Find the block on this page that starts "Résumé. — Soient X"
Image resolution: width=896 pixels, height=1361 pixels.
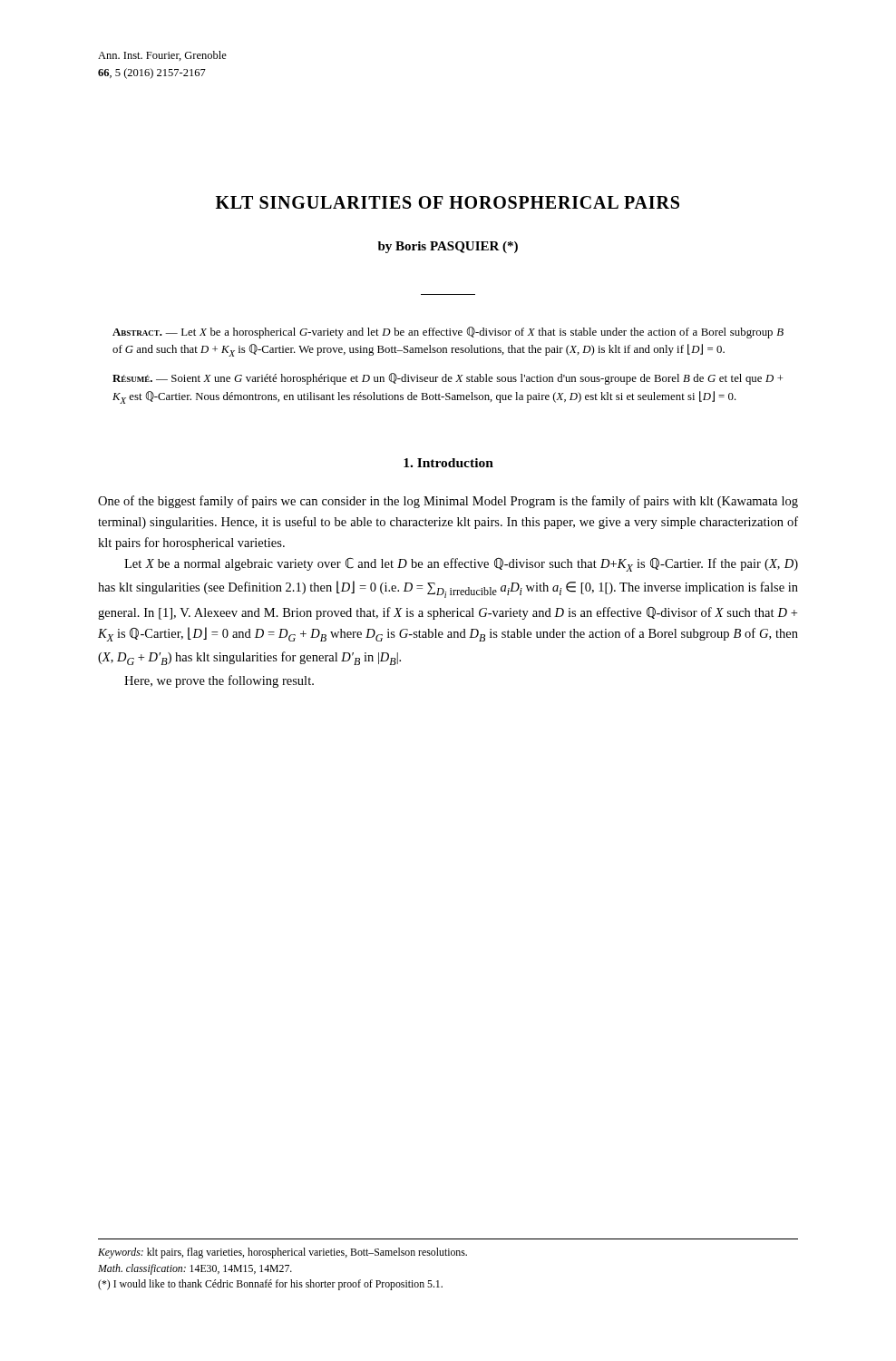pos(448,389)
